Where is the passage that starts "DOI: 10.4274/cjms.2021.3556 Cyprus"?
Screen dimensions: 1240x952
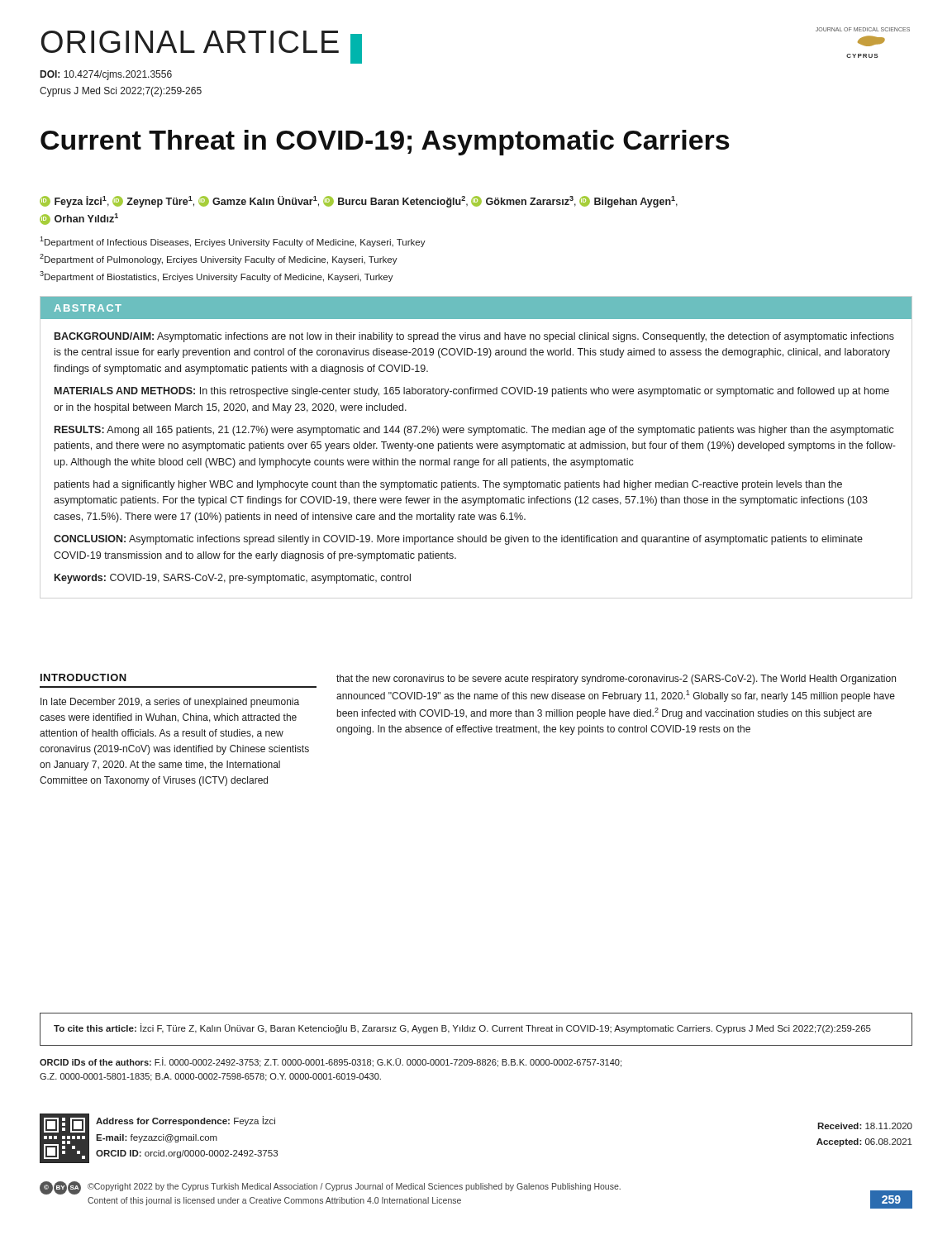pyautogui.click(x=121, y=83)
